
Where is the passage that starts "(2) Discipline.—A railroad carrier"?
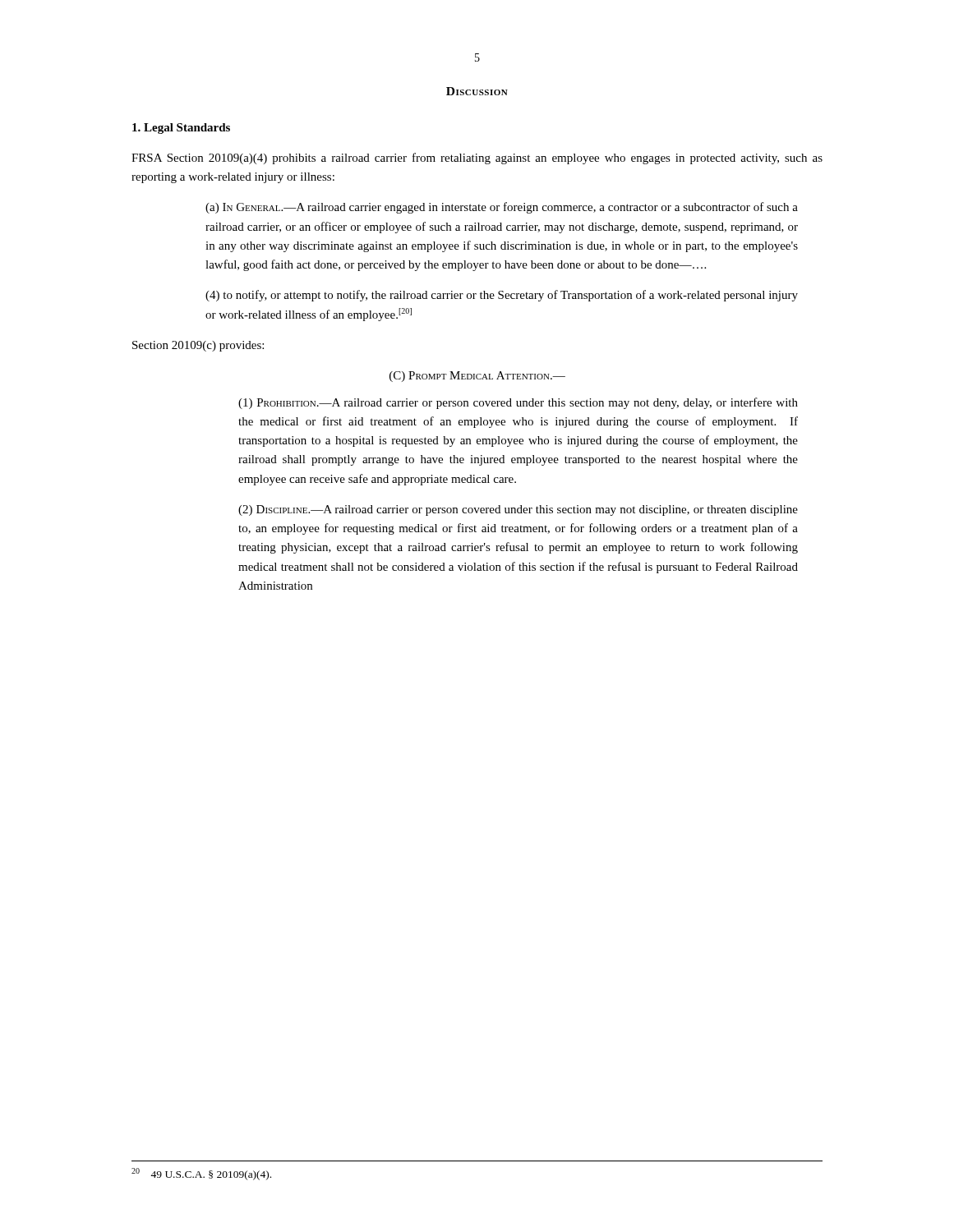(518, 547)
